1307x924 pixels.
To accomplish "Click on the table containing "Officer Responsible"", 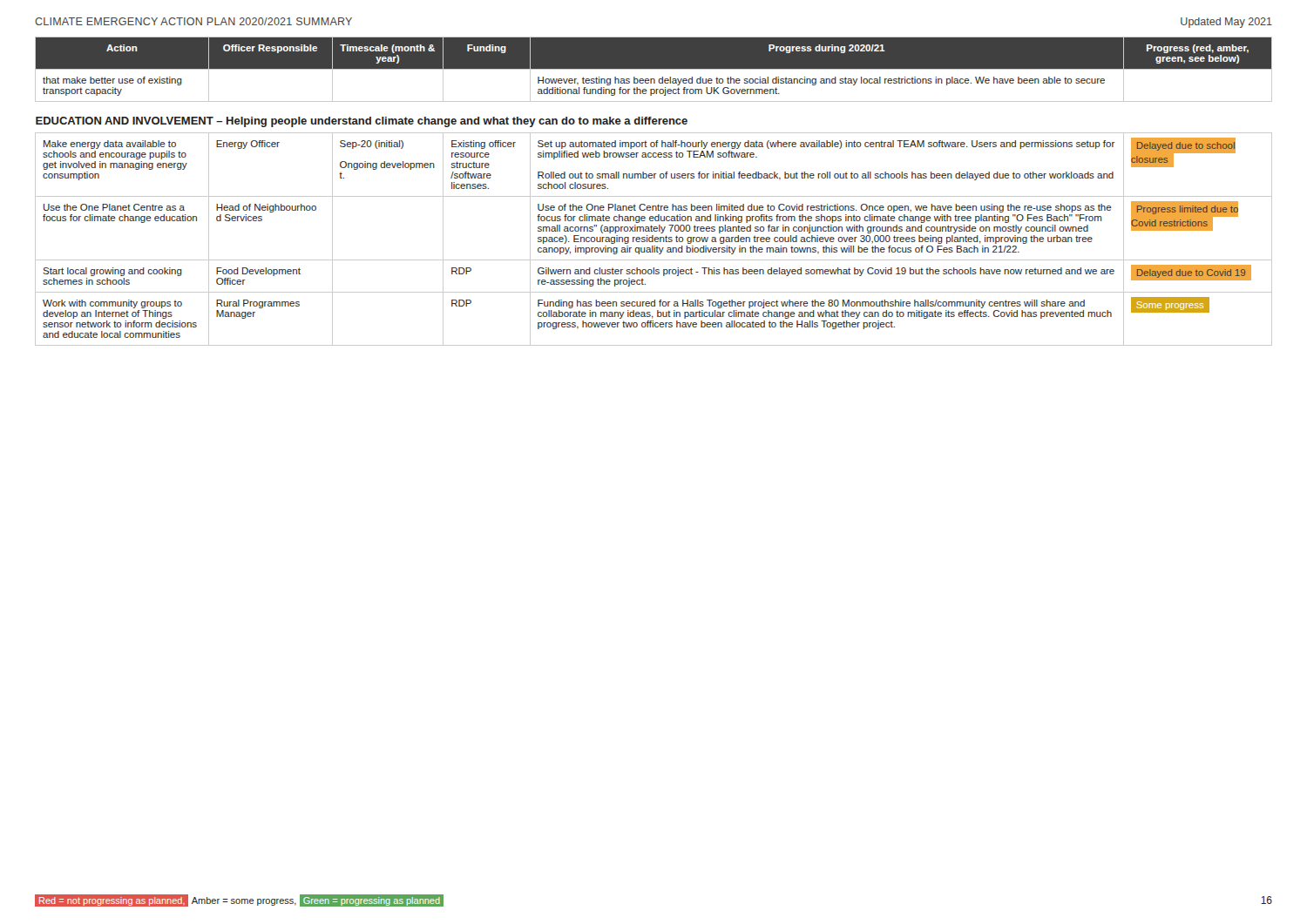I will (x=654, y=191).
